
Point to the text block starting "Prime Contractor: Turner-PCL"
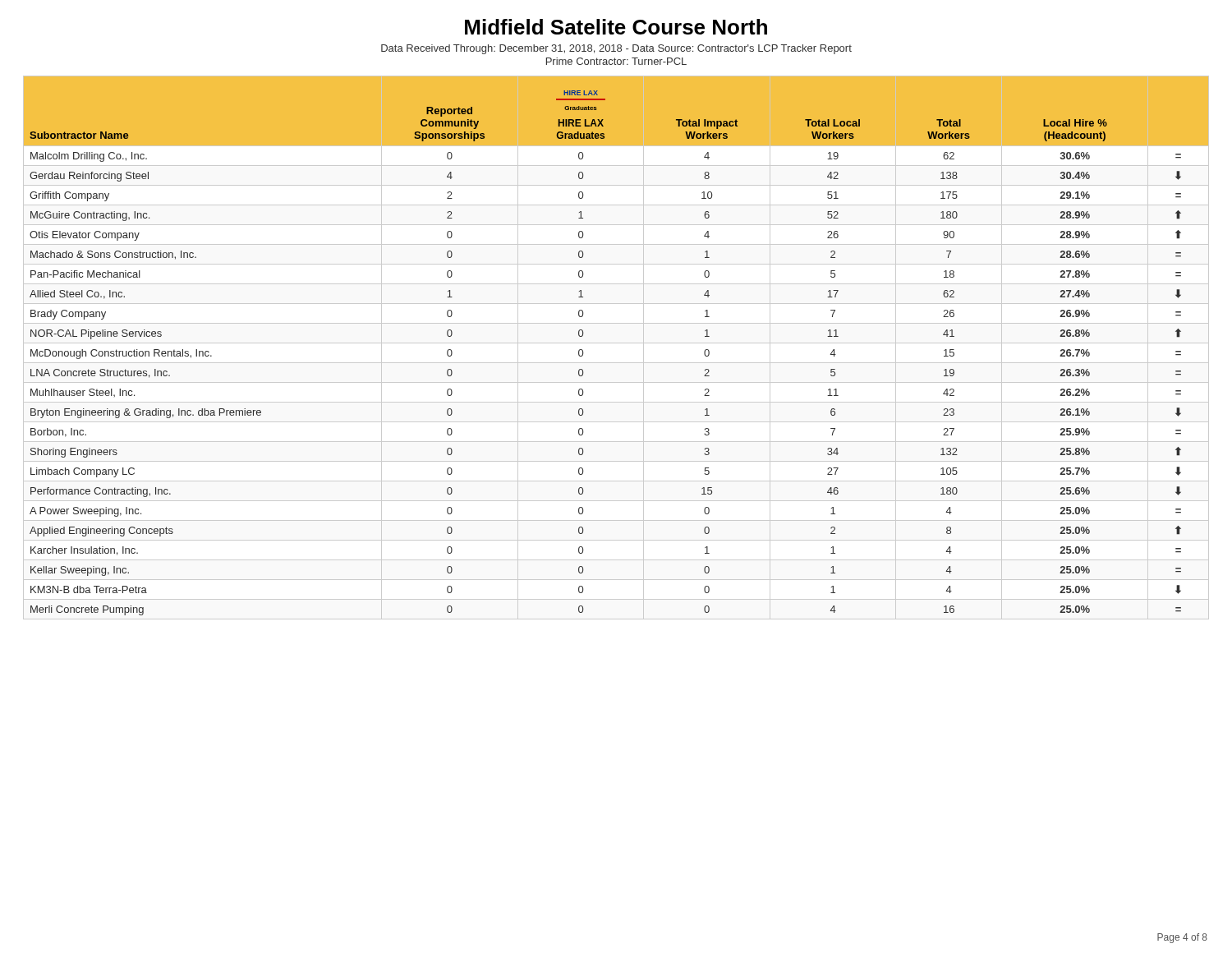pyautogui.click(x=616, y=61)
